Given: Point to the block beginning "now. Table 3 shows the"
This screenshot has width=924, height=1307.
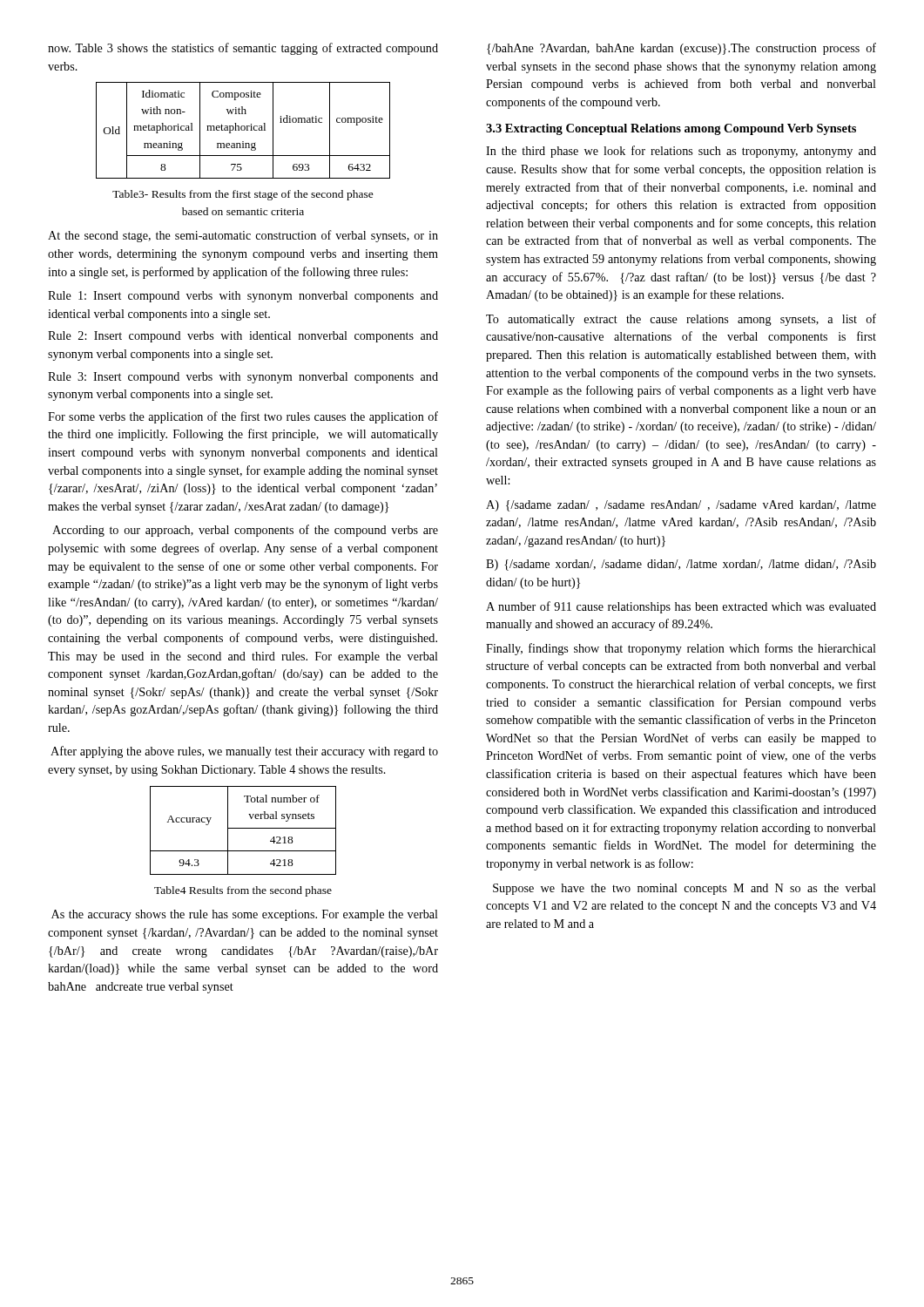Looking at the screenshot, I should (x=243, y=57).
